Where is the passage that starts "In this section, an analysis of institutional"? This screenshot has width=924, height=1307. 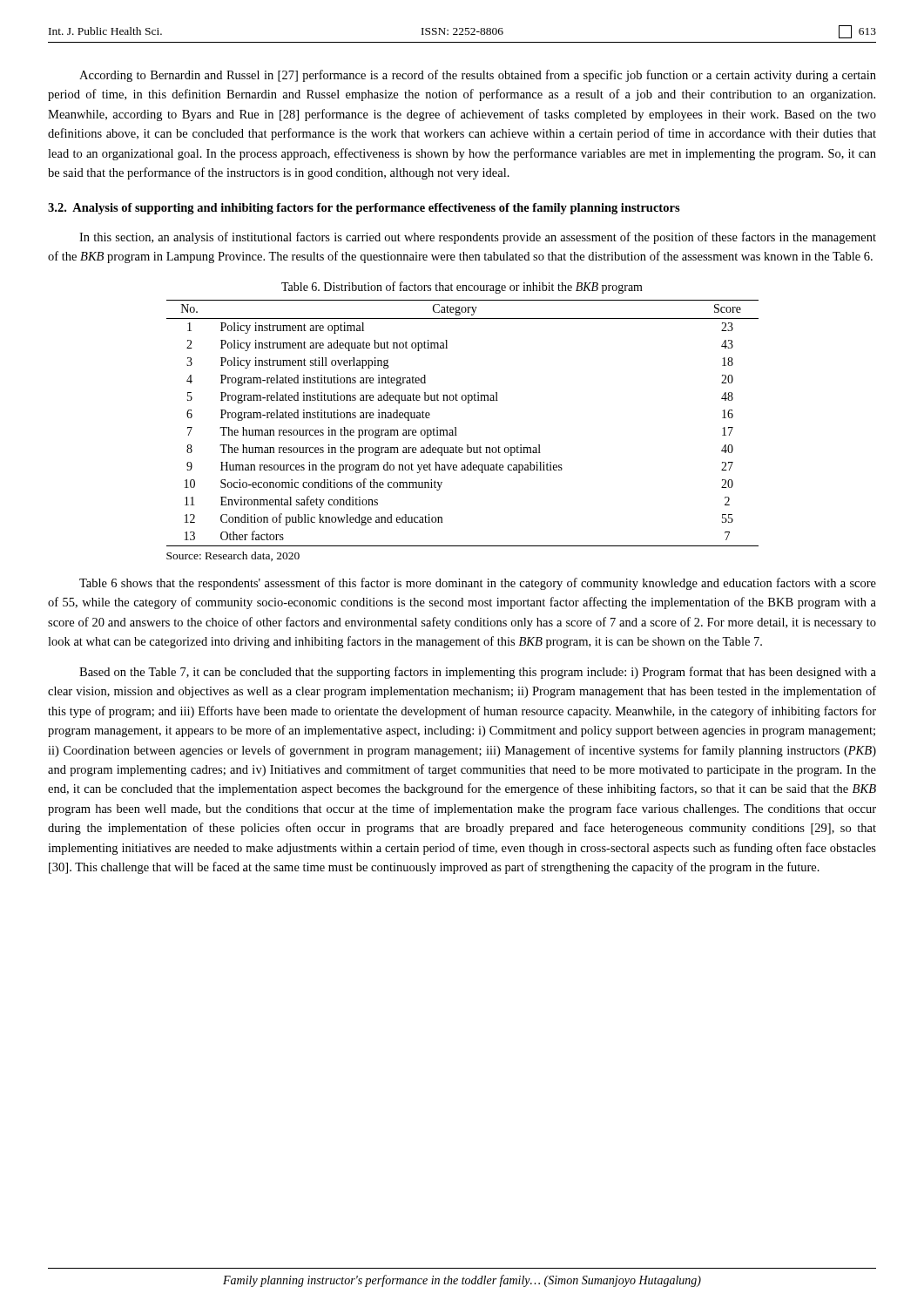[462, 247]
